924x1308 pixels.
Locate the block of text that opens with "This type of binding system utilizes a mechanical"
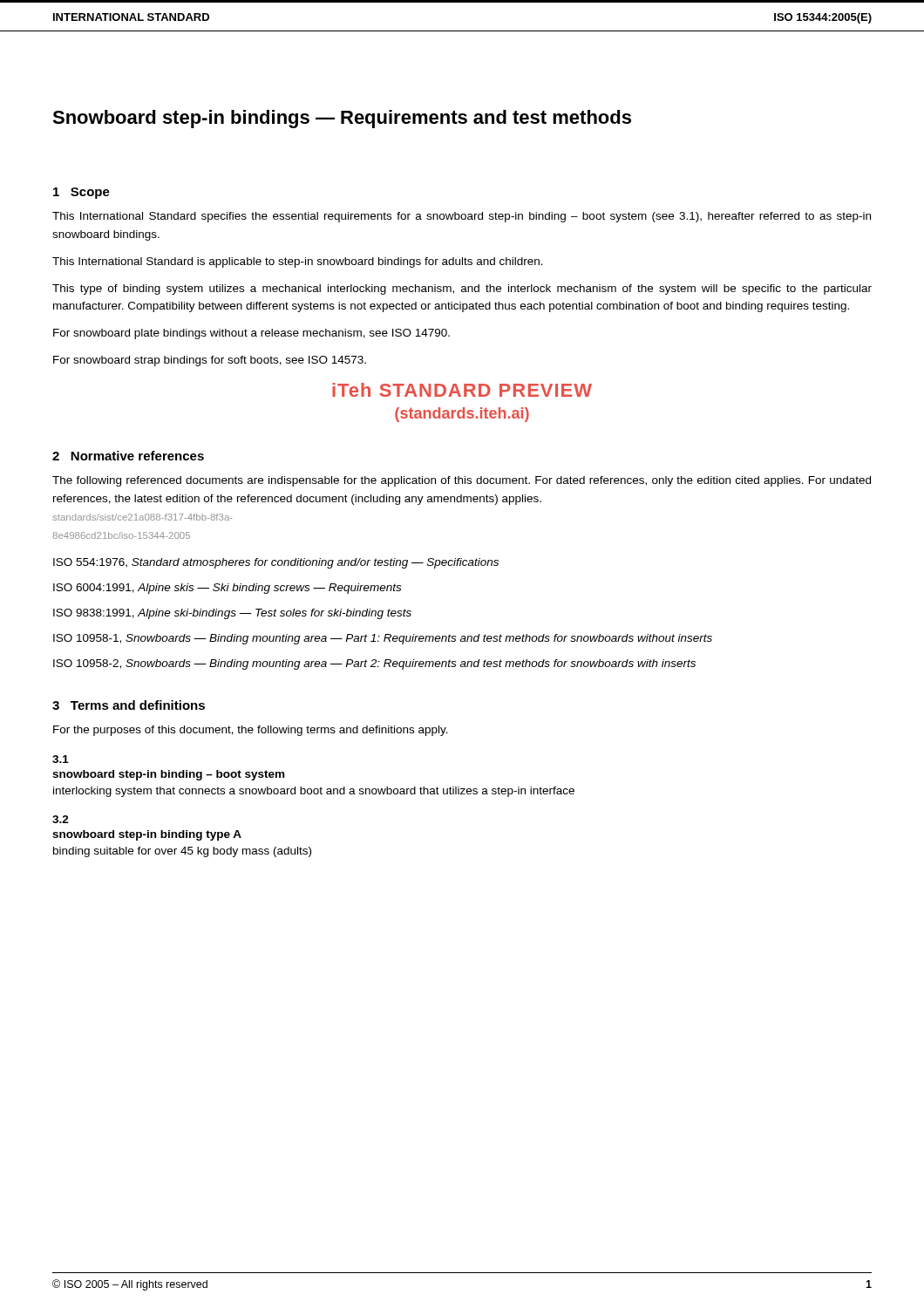(x=462, y=297)
